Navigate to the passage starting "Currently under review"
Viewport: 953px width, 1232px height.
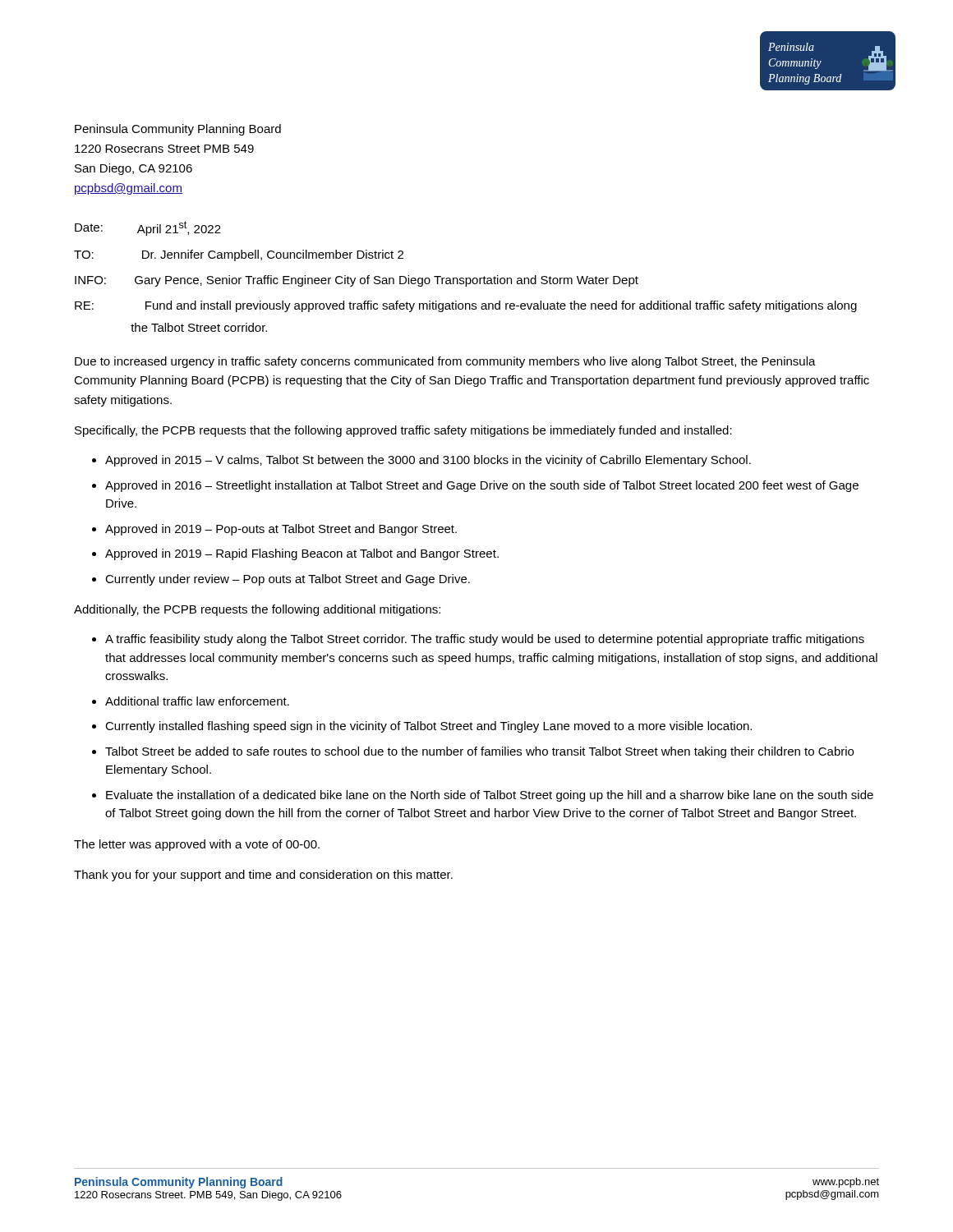click(288, 578)
